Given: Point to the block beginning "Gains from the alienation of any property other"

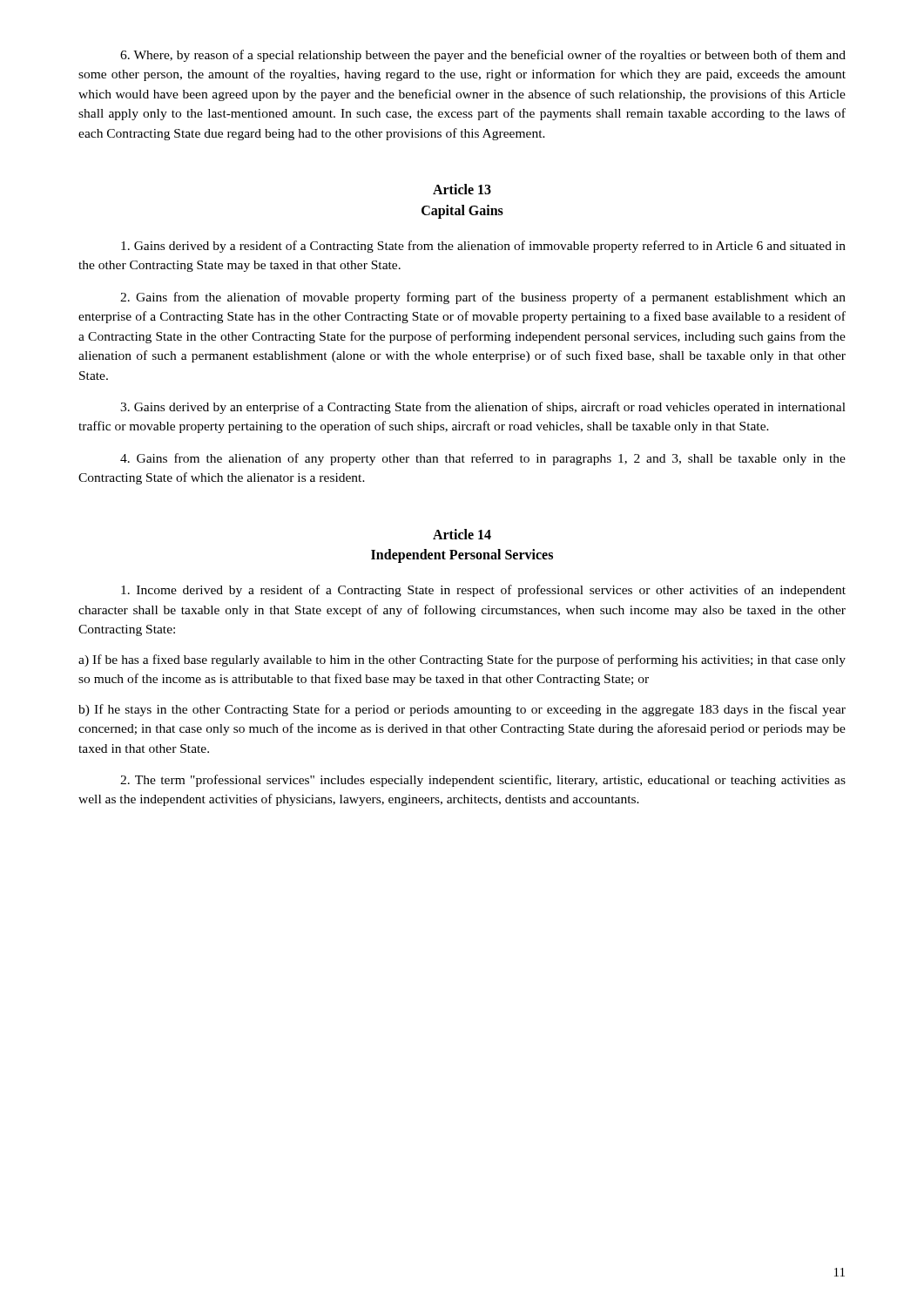Looking at the screenshot, I should [462, 468].
